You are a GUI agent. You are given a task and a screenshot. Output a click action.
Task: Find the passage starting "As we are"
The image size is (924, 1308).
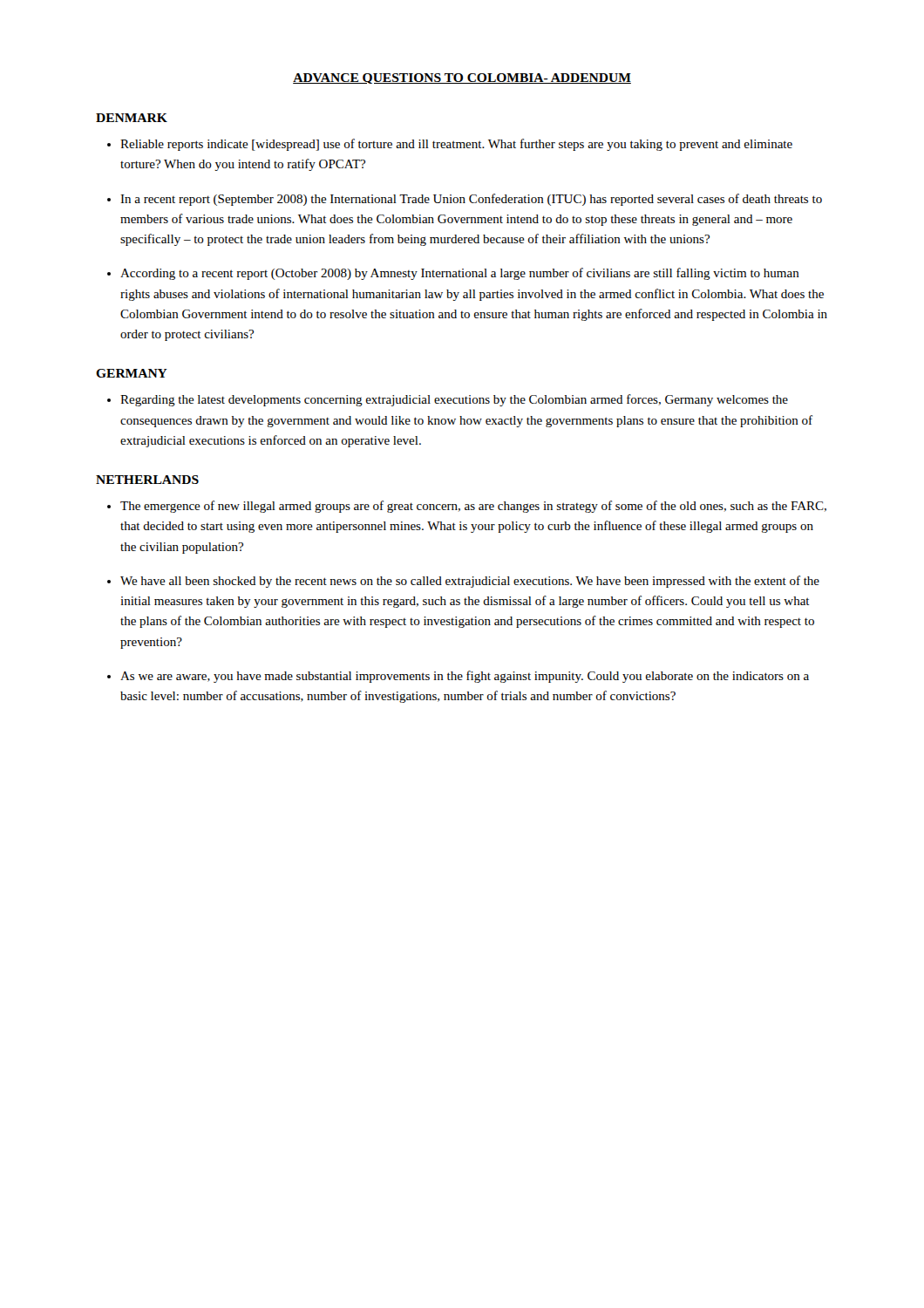click(x=465, y=686)
